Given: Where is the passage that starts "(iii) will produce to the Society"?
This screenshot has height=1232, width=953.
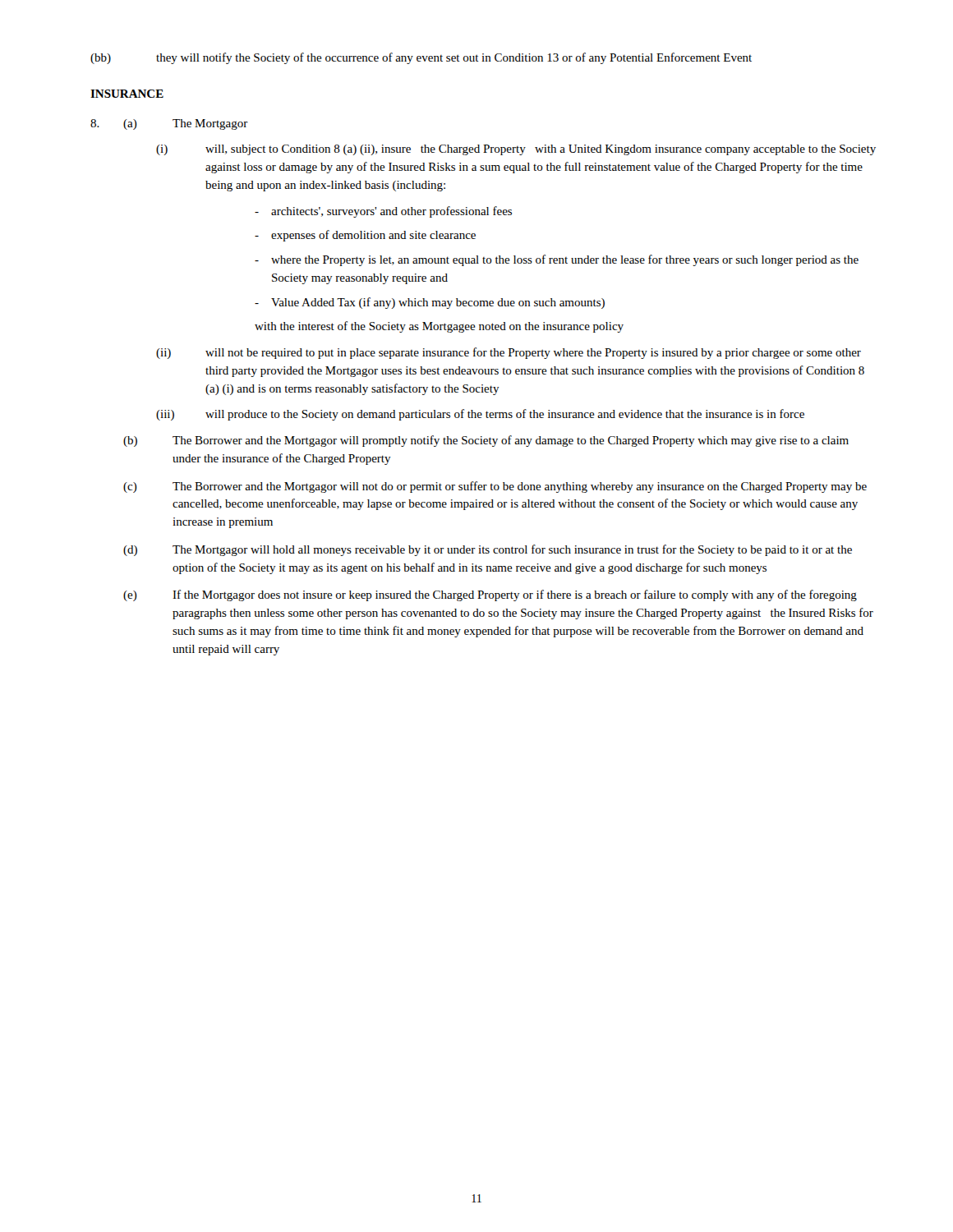Looking at the screenshot, I should pyautogui.click(x=518, y=415).
